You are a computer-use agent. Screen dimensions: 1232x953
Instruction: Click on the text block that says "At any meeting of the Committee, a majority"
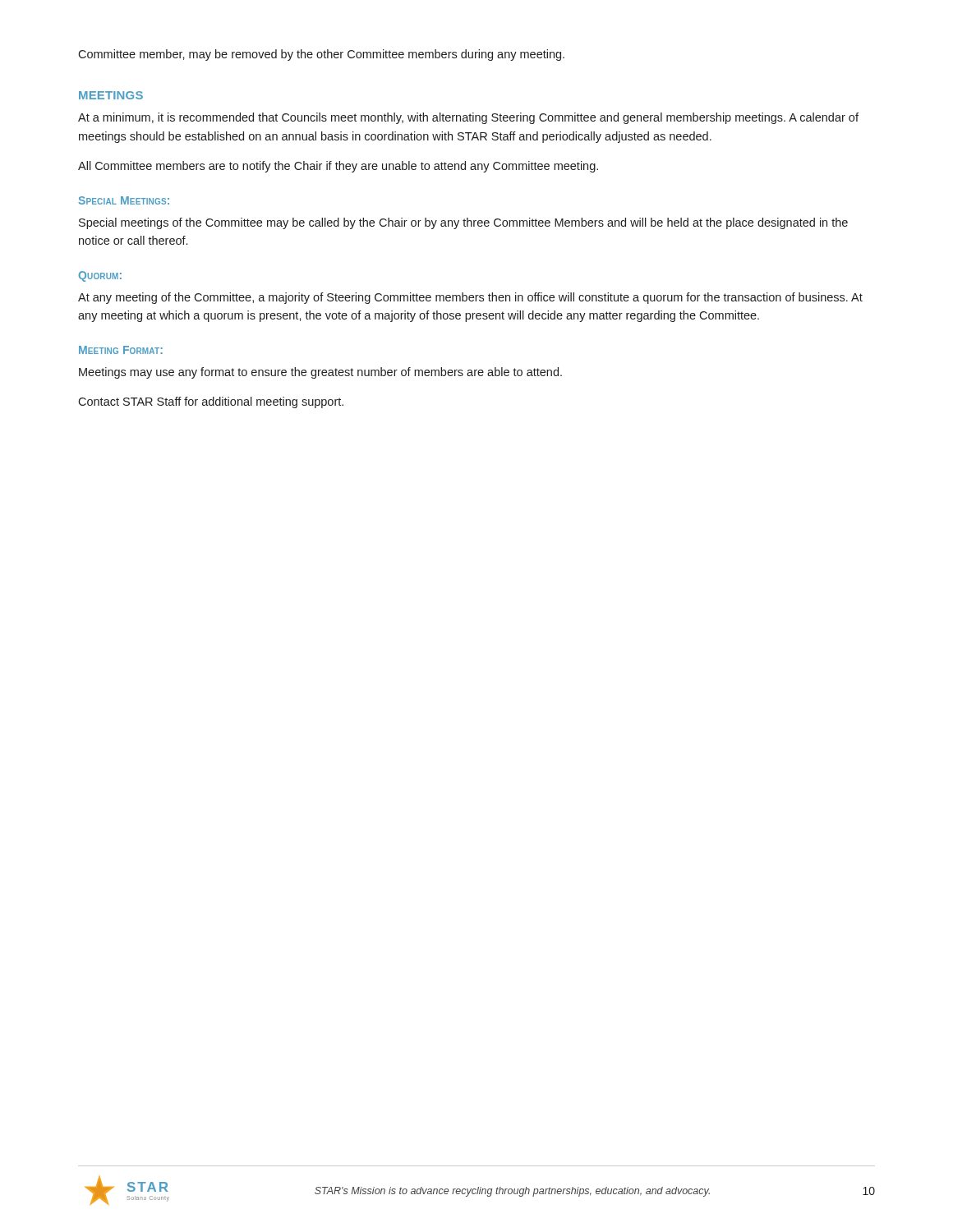pyautogui.click(x=470, y=306)
